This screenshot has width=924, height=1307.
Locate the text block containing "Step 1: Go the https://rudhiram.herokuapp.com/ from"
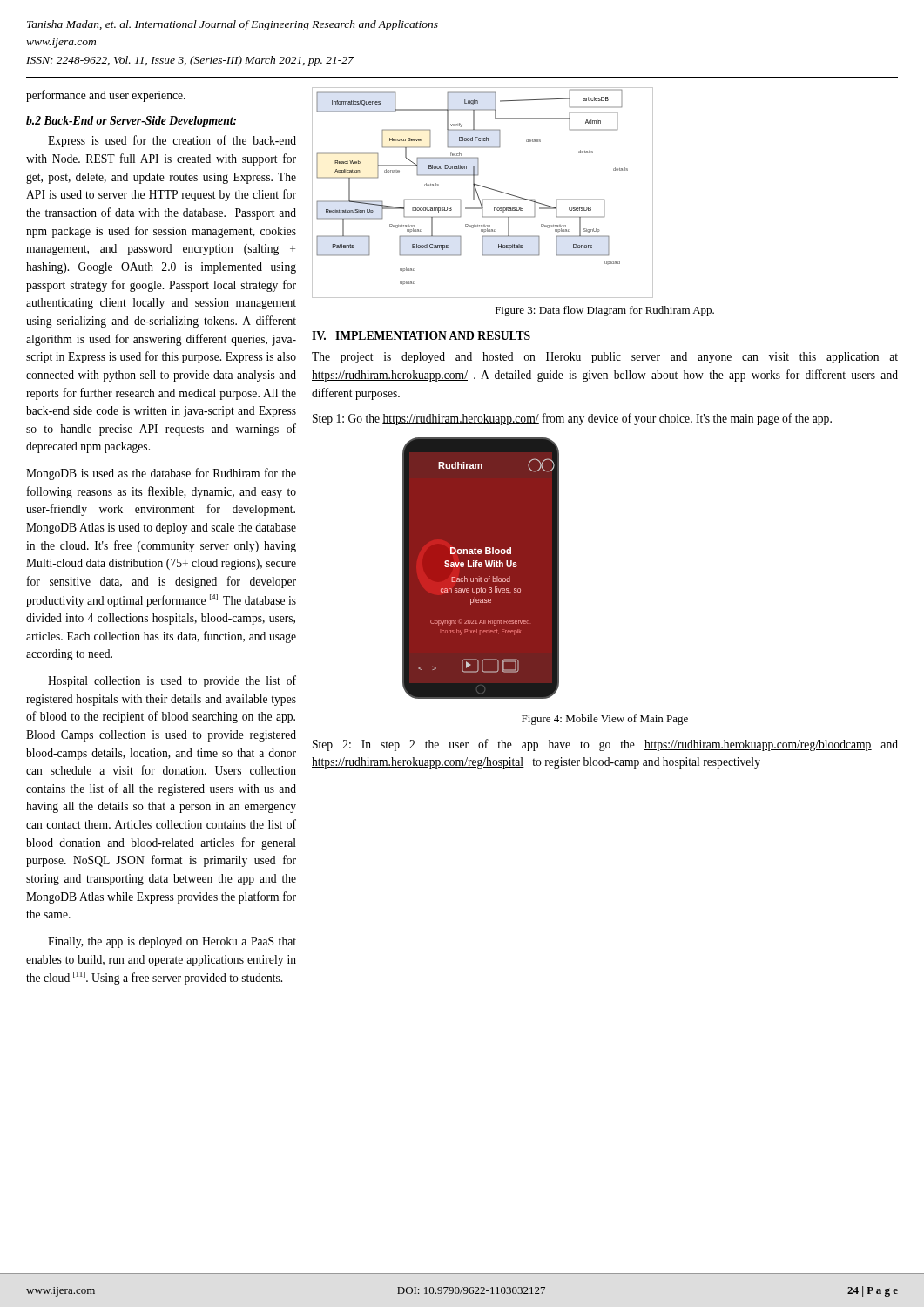tap(572, 419)
